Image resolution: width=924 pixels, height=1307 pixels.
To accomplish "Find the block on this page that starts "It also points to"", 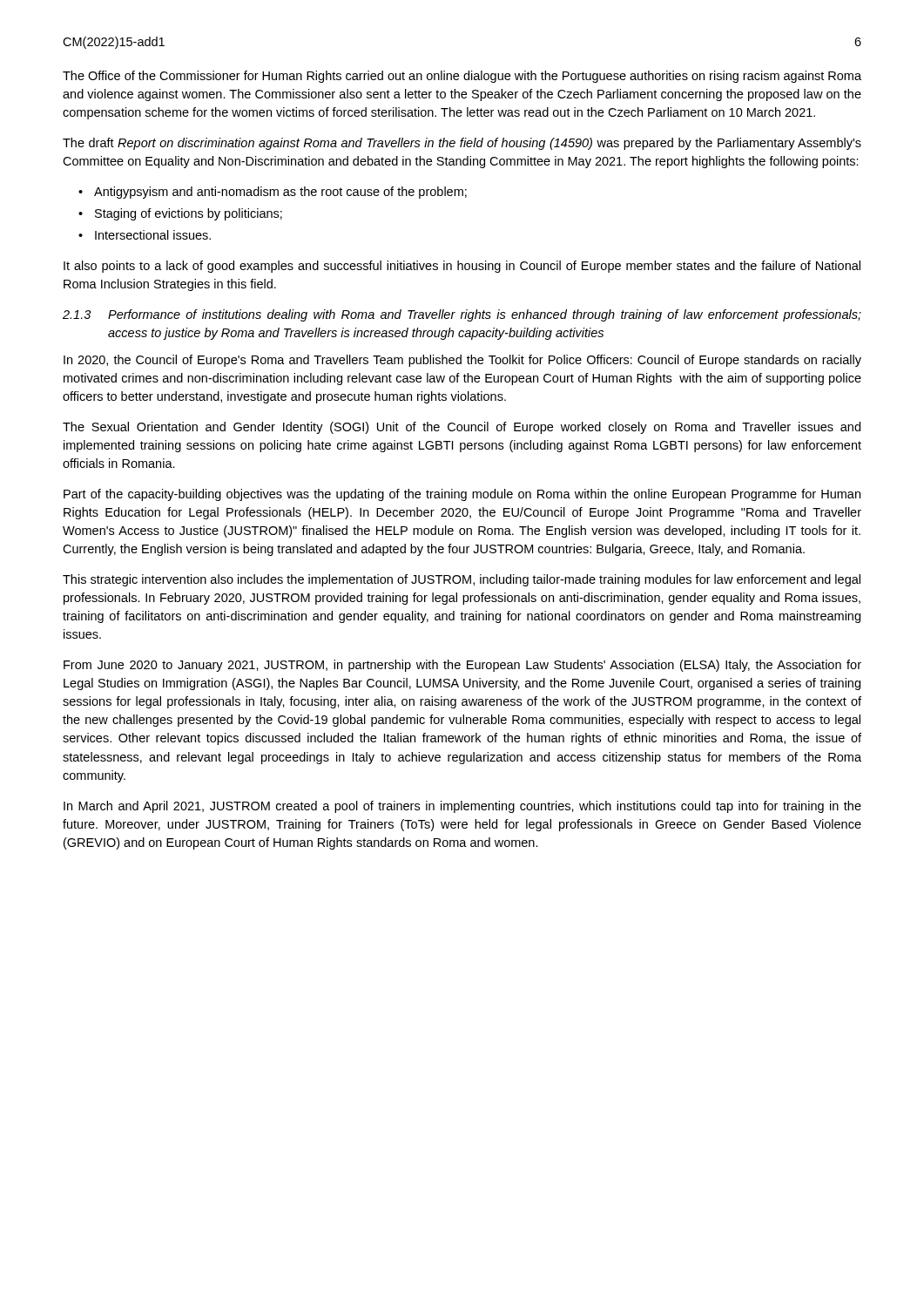I will (x=462, y=275).
